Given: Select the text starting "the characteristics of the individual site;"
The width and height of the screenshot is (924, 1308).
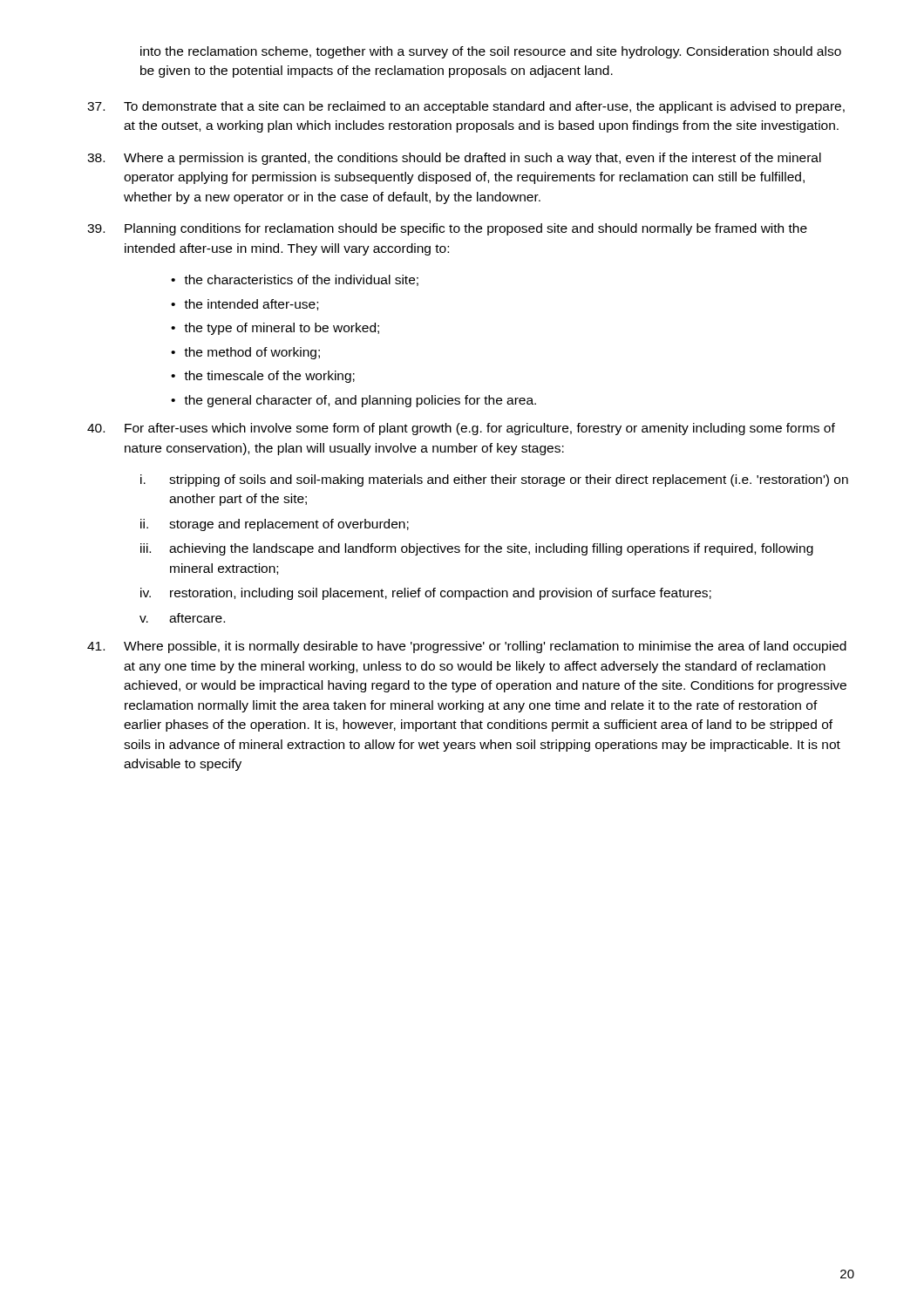Looking at the screenshot, I should point(302,280).
